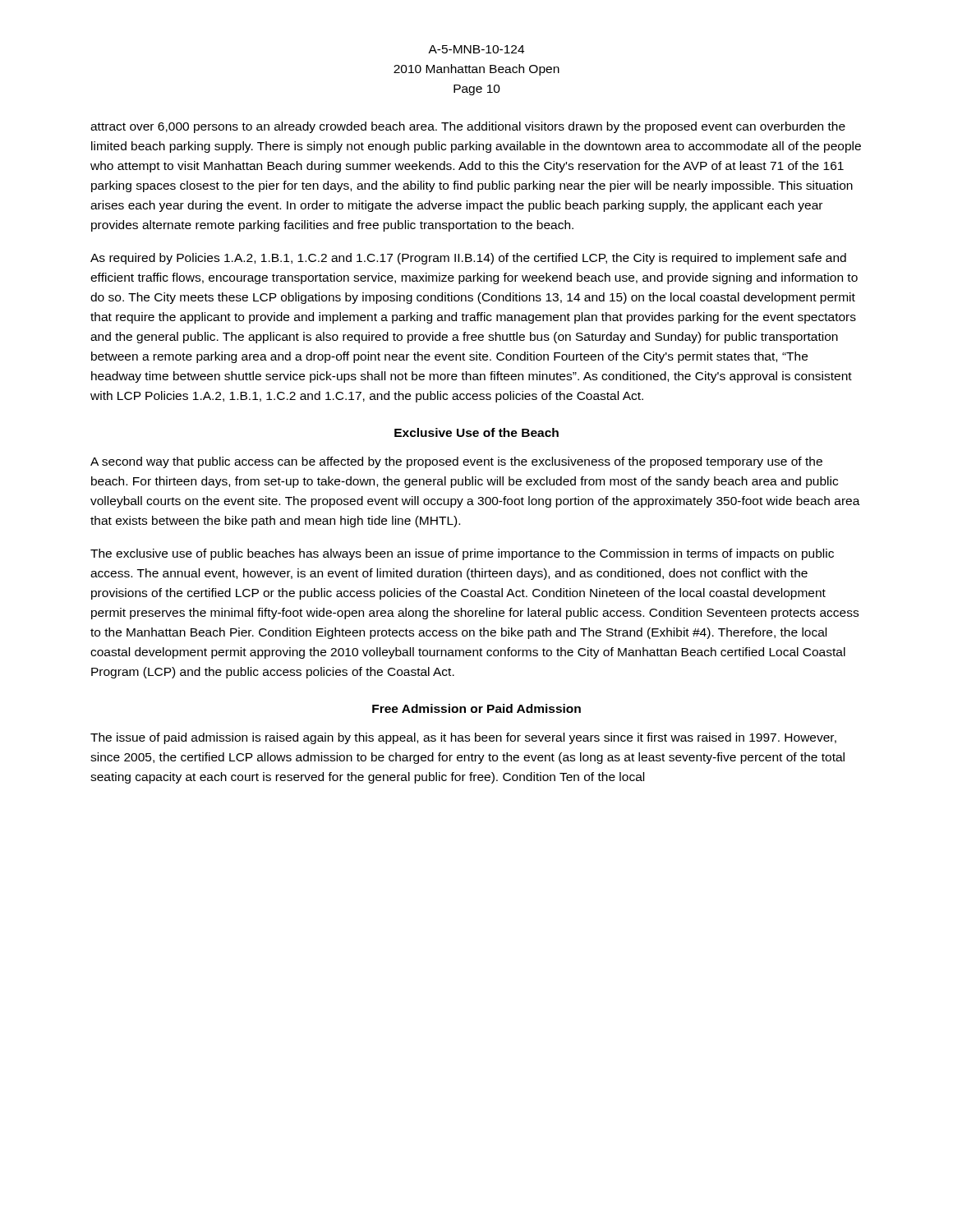This screenshot has height=1232, width=953.
Task: Click on the text block that reads "As required by Policies 1.A.2,"
Action: [x=474, y=327]
